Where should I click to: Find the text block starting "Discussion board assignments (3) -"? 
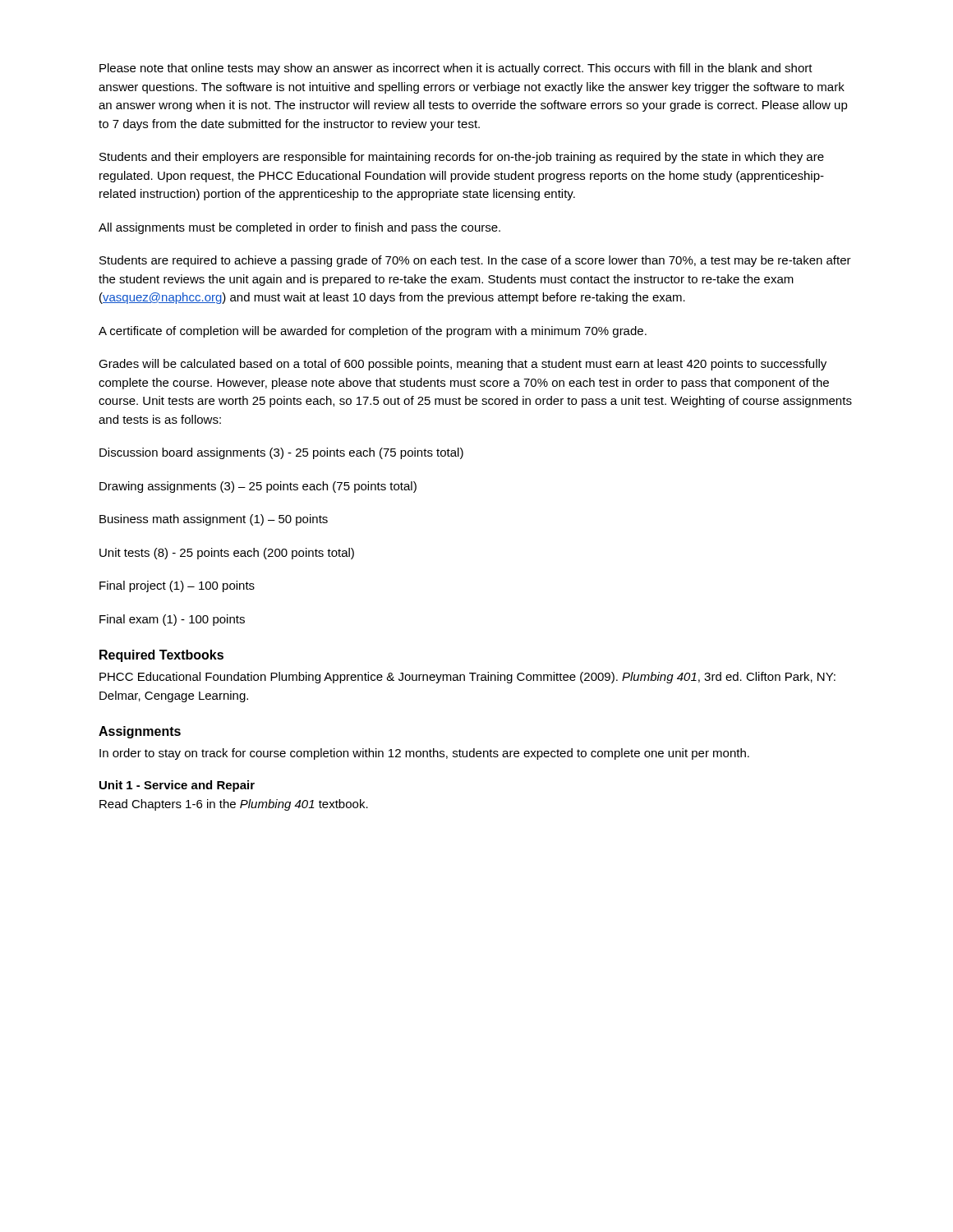tap(281, 452)
